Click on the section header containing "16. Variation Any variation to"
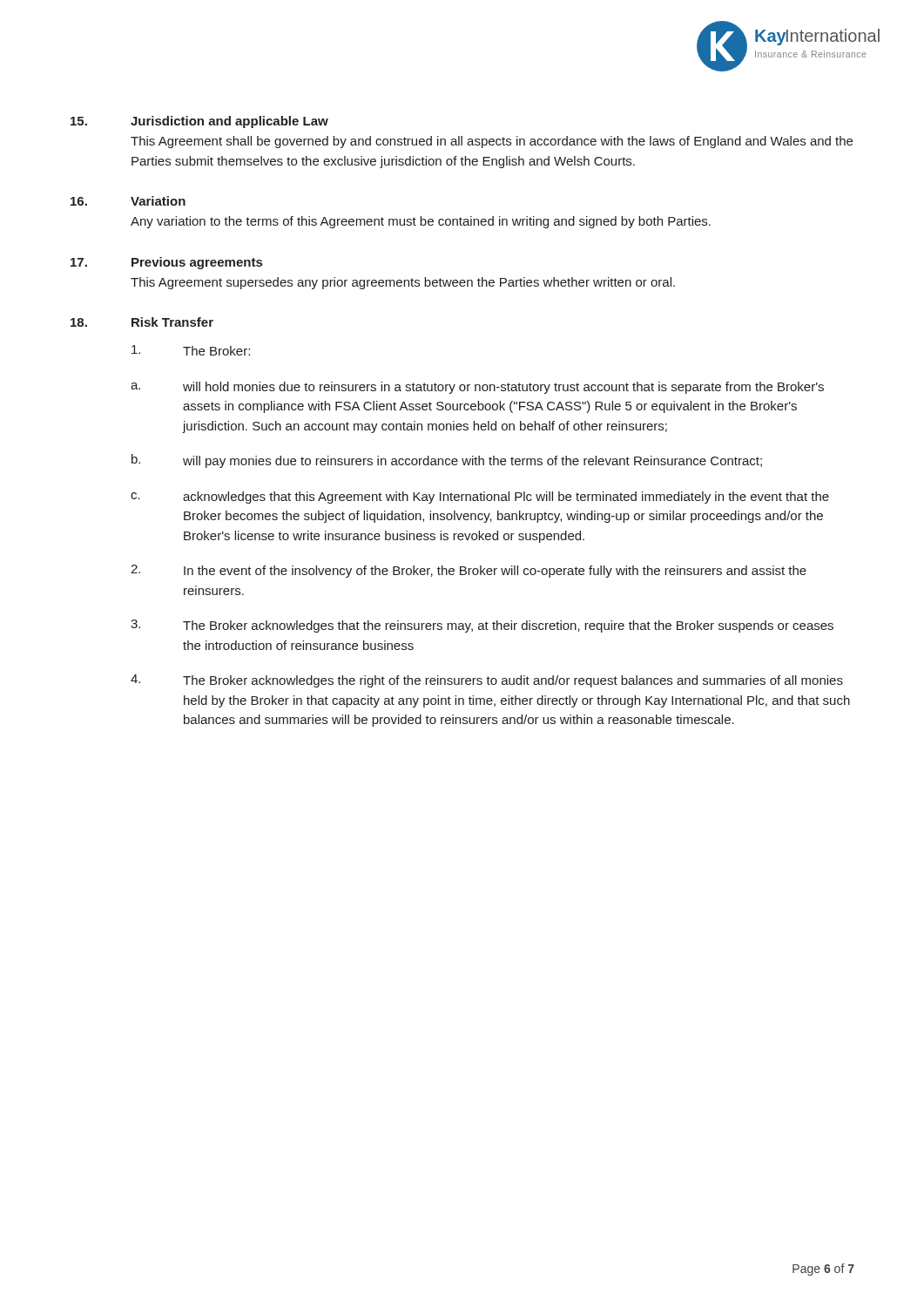Image resolution: width=924 pixels, height=1307 pixels. tap(462, 212)
